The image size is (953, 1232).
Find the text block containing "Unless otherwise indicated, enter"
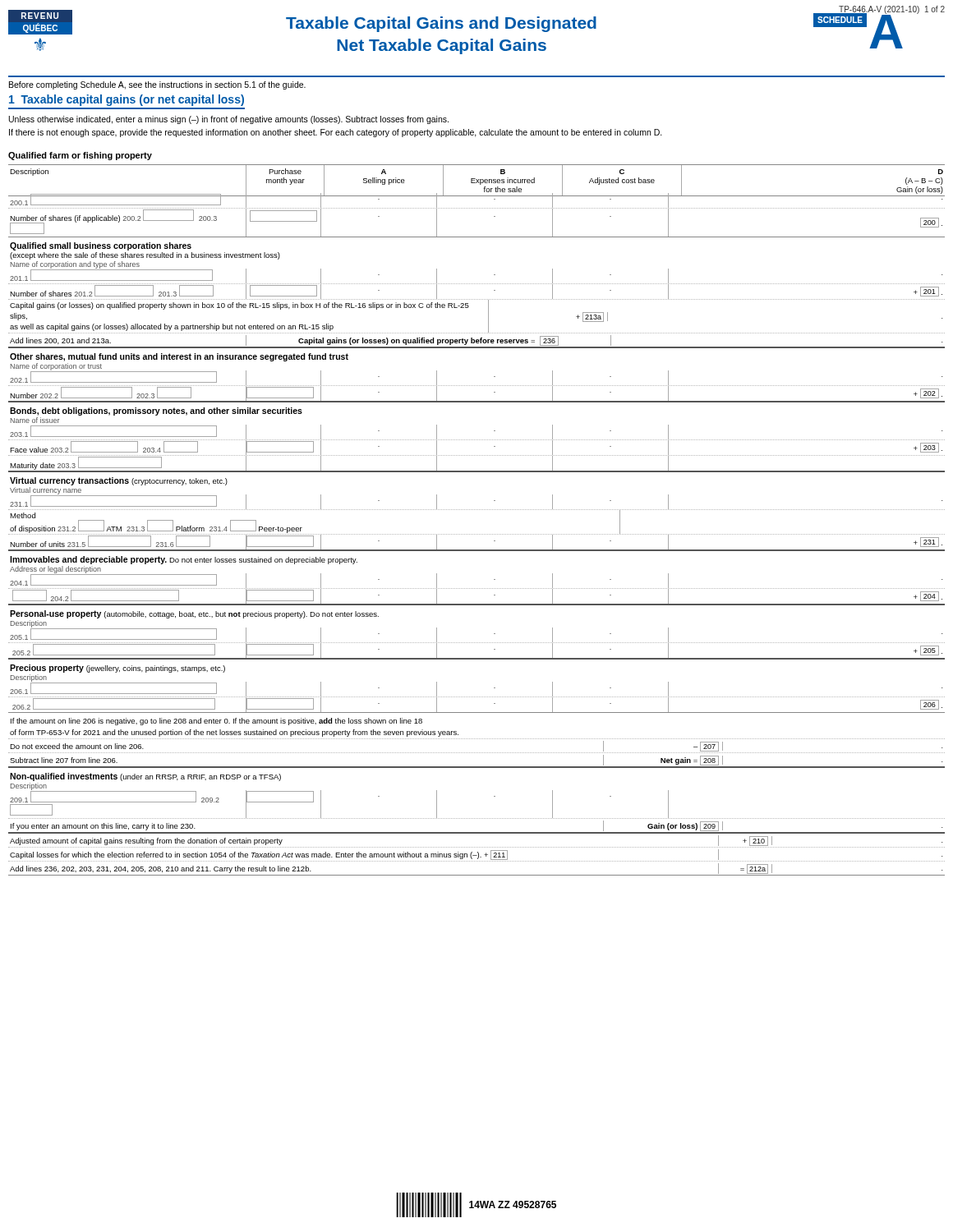pos(335,126)
